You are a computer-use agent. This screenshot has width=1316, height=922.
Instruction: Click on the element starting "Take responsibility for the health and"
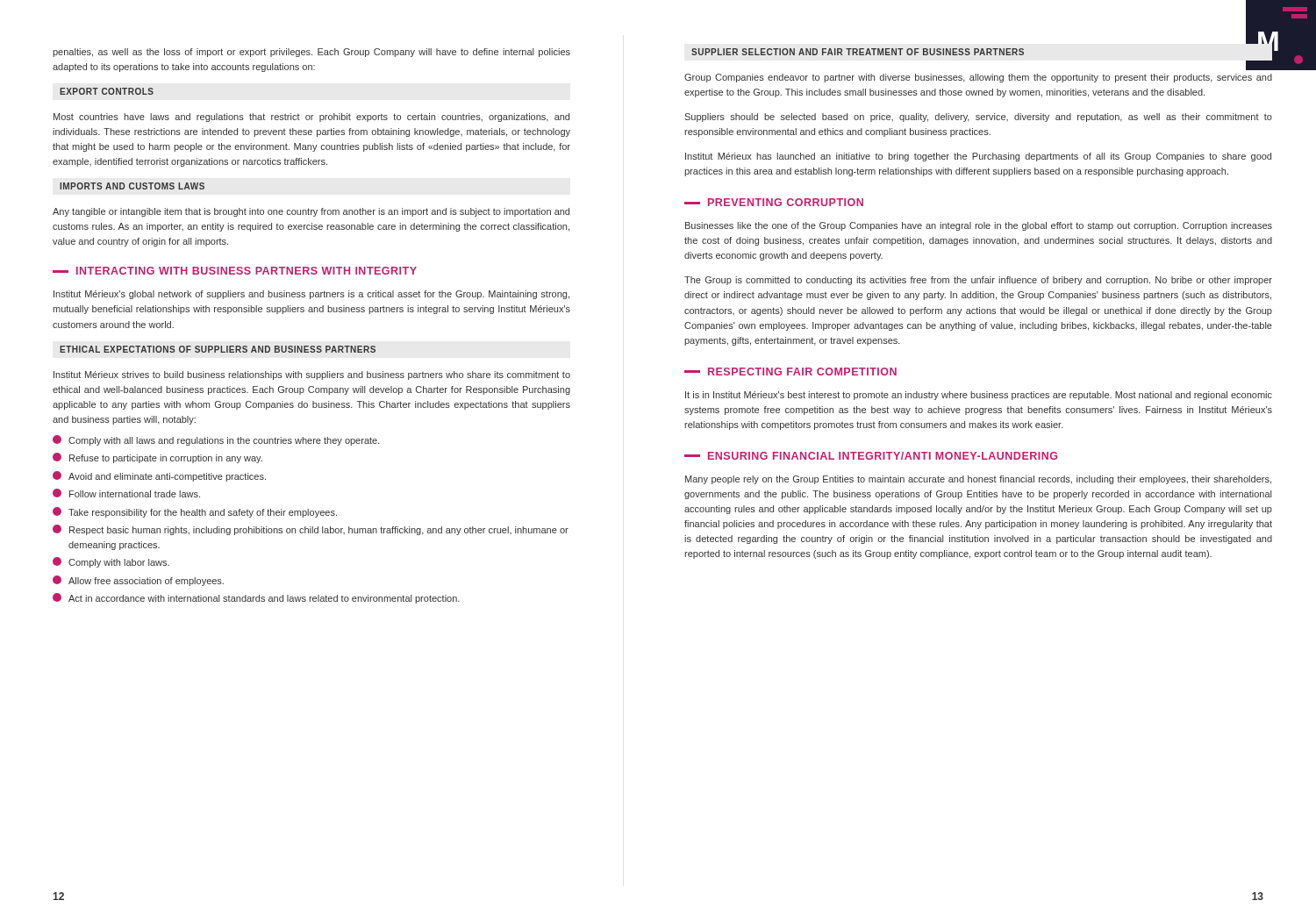pyautogui.click(x=311, y=512)
